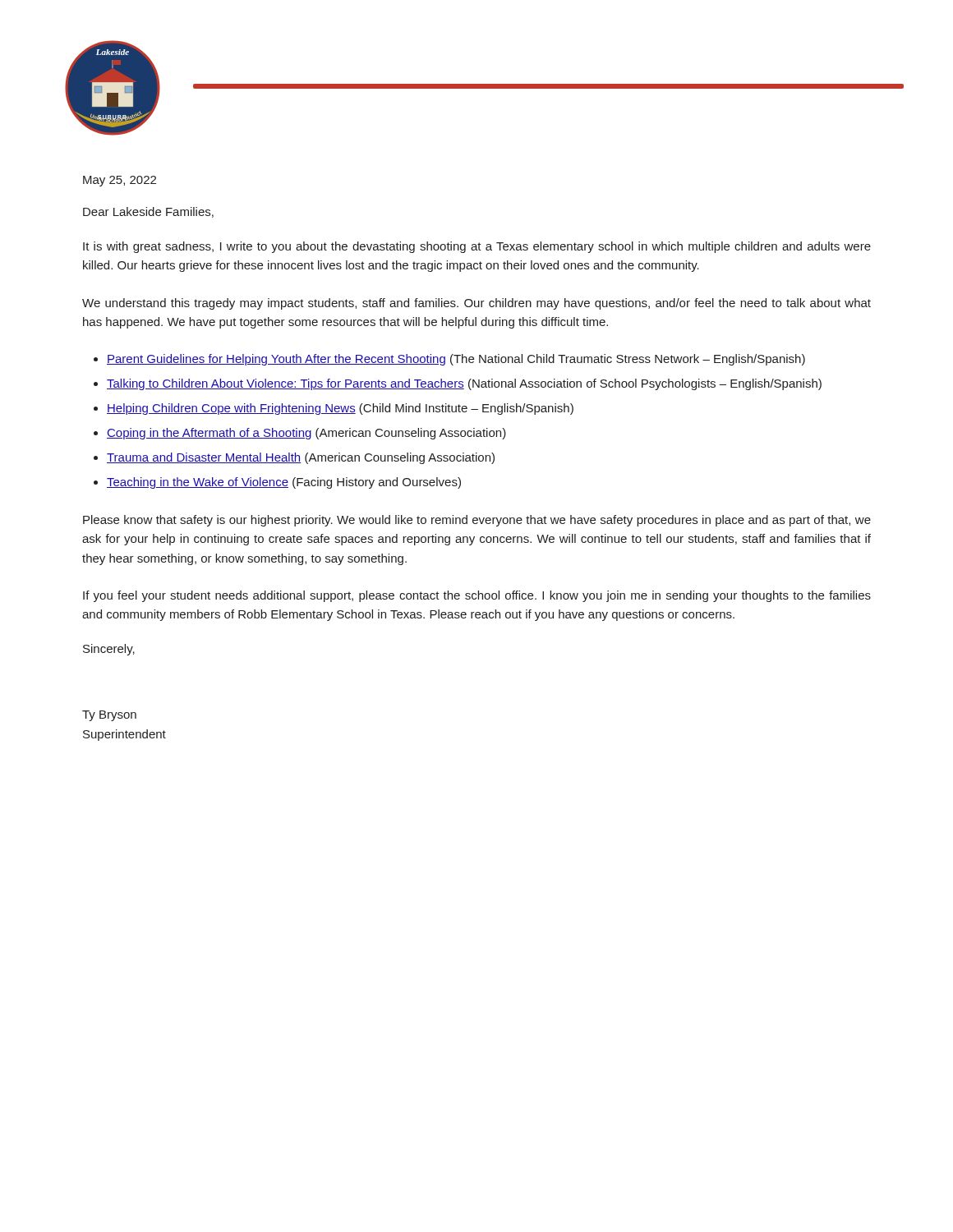Find "May 25, 2022" on this page
This screenshot has width=953, height=1232.
120,179
